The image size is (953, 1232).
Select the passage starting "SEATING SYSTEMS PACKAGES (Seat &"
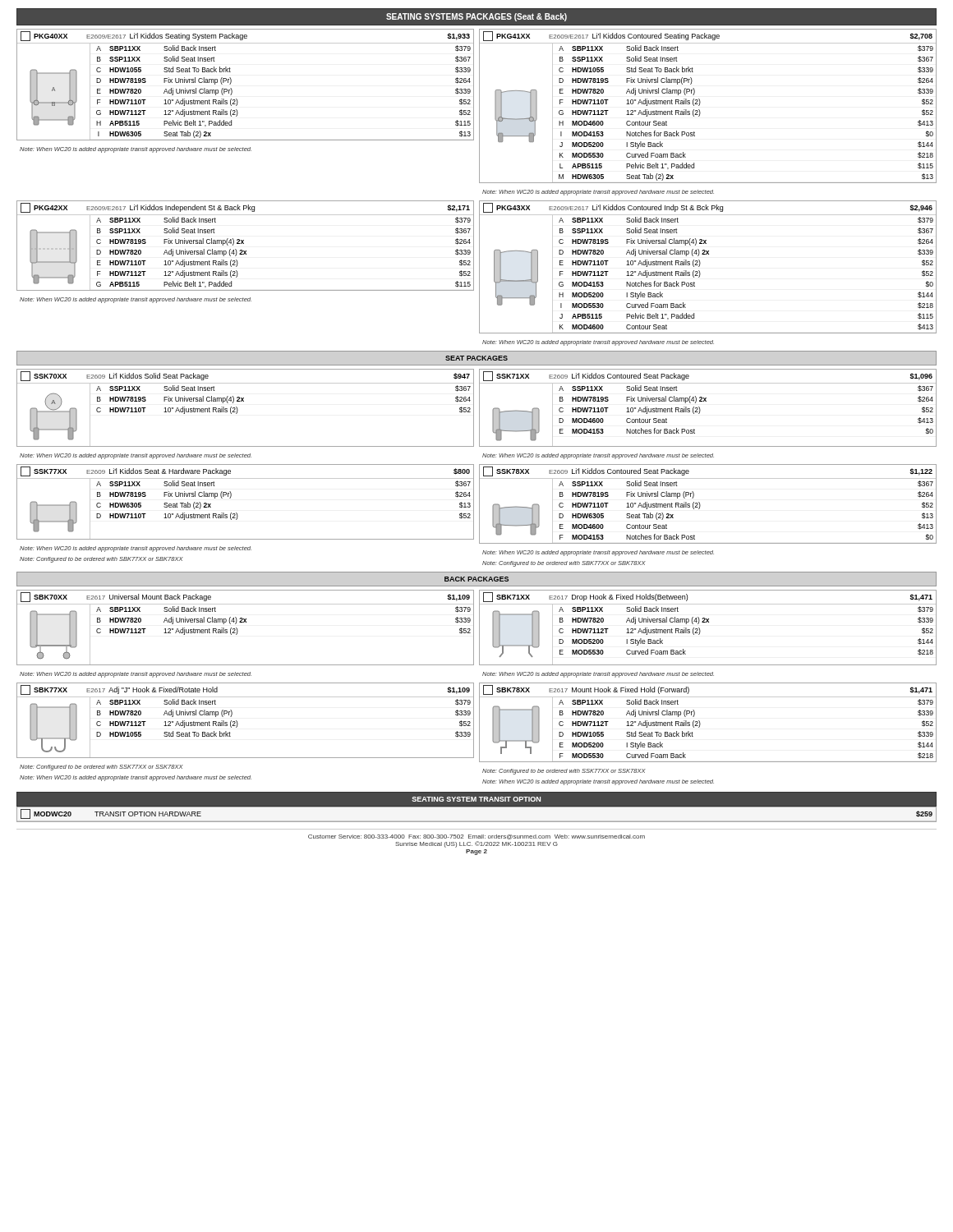pos(476,17)
